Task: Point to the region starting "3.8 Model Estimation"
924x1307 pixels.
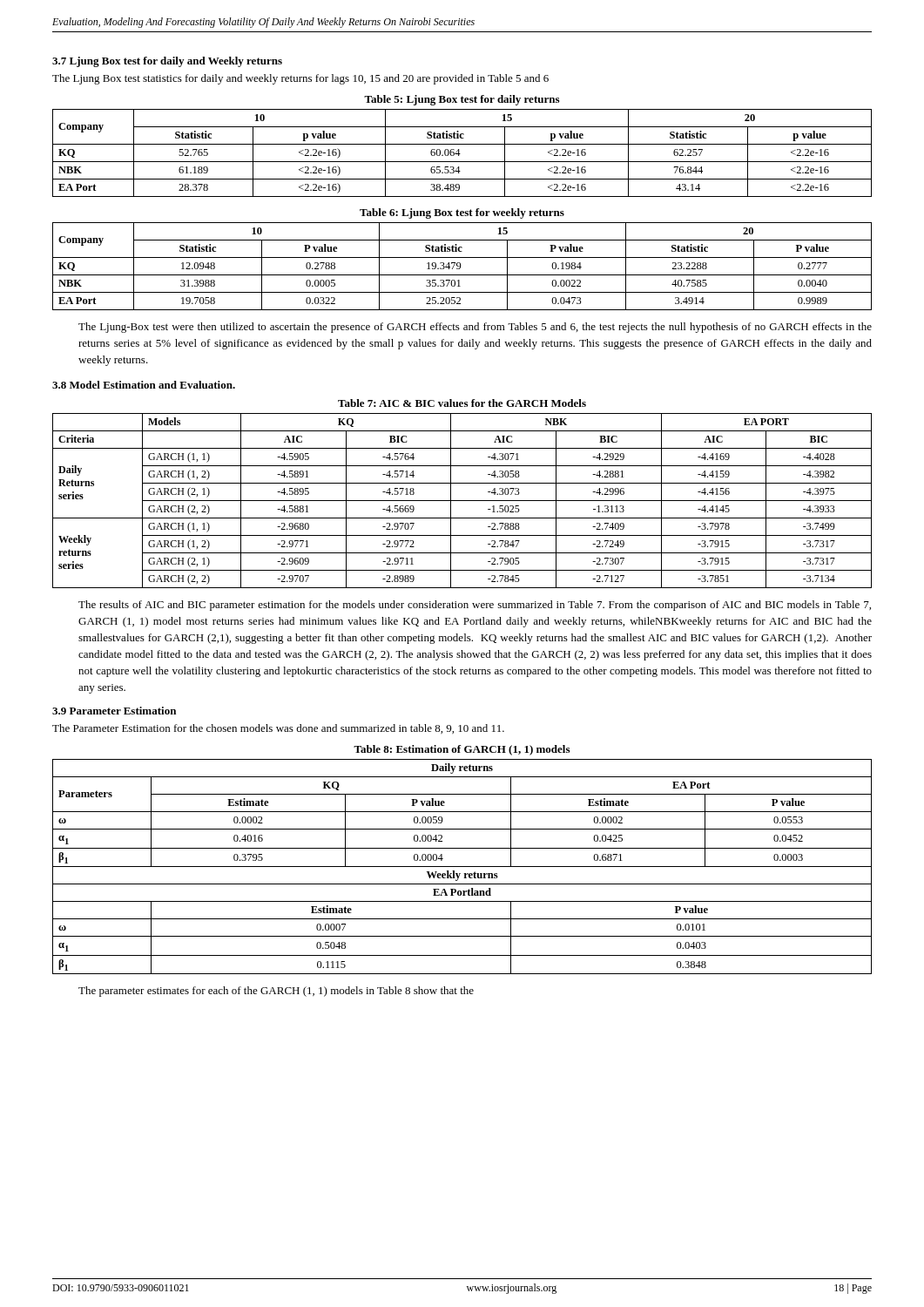Action: click(x=144, y=385)
